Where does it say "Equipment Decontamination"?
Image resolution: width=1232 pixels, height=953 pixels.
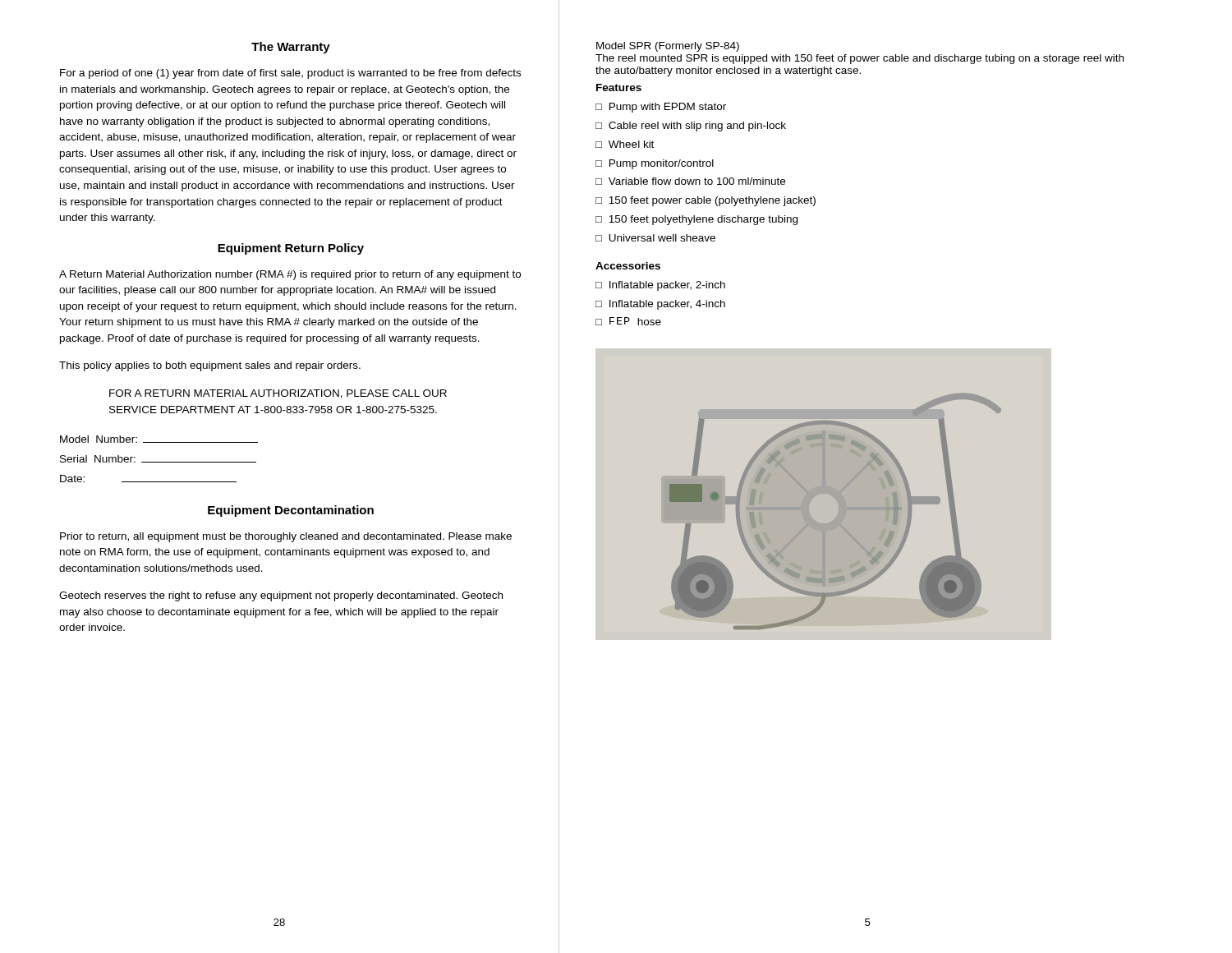pos(291,509)
